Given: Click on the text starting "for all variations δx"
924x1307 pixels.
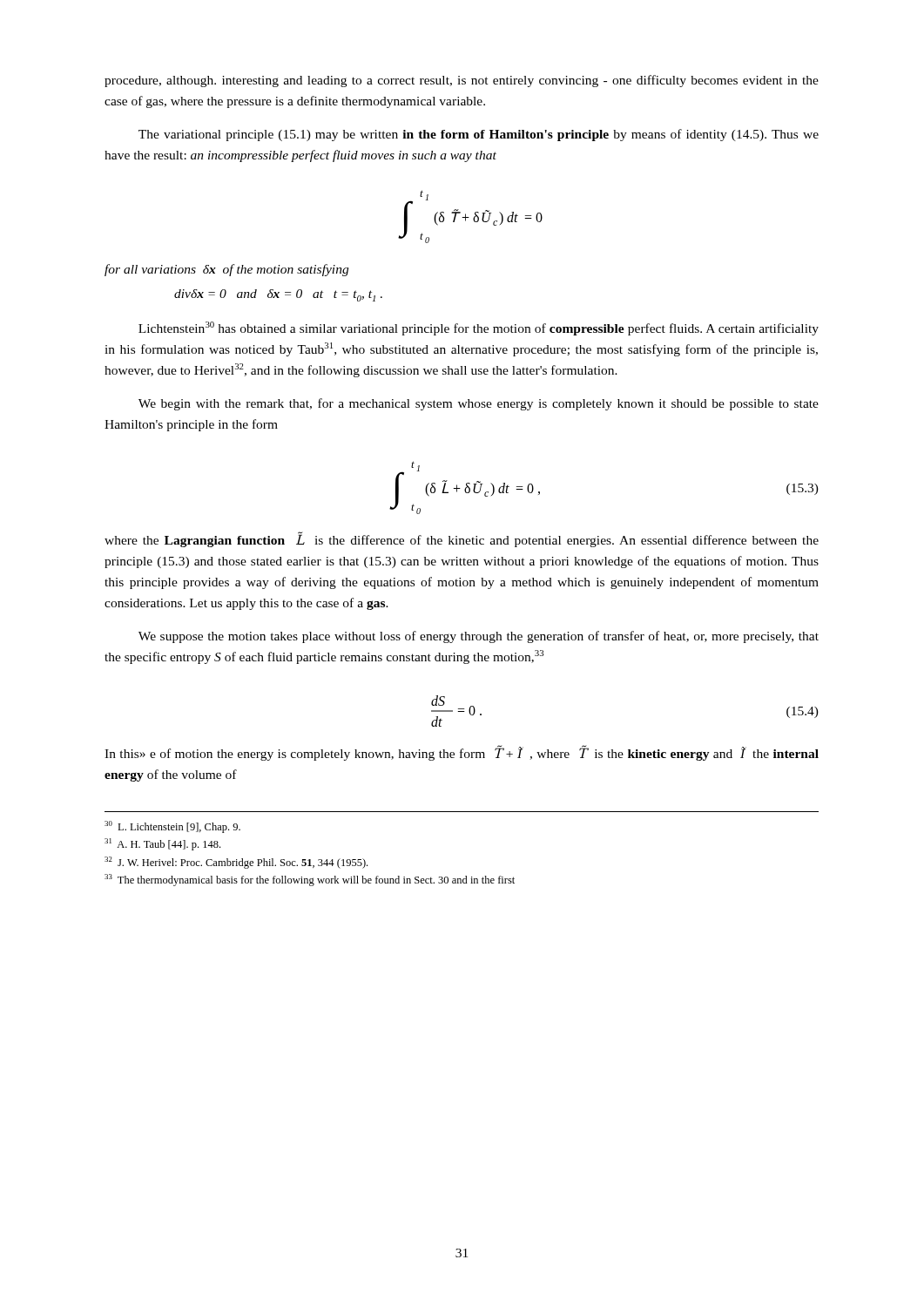Looking at the screenshot, I should pos(226,270).
